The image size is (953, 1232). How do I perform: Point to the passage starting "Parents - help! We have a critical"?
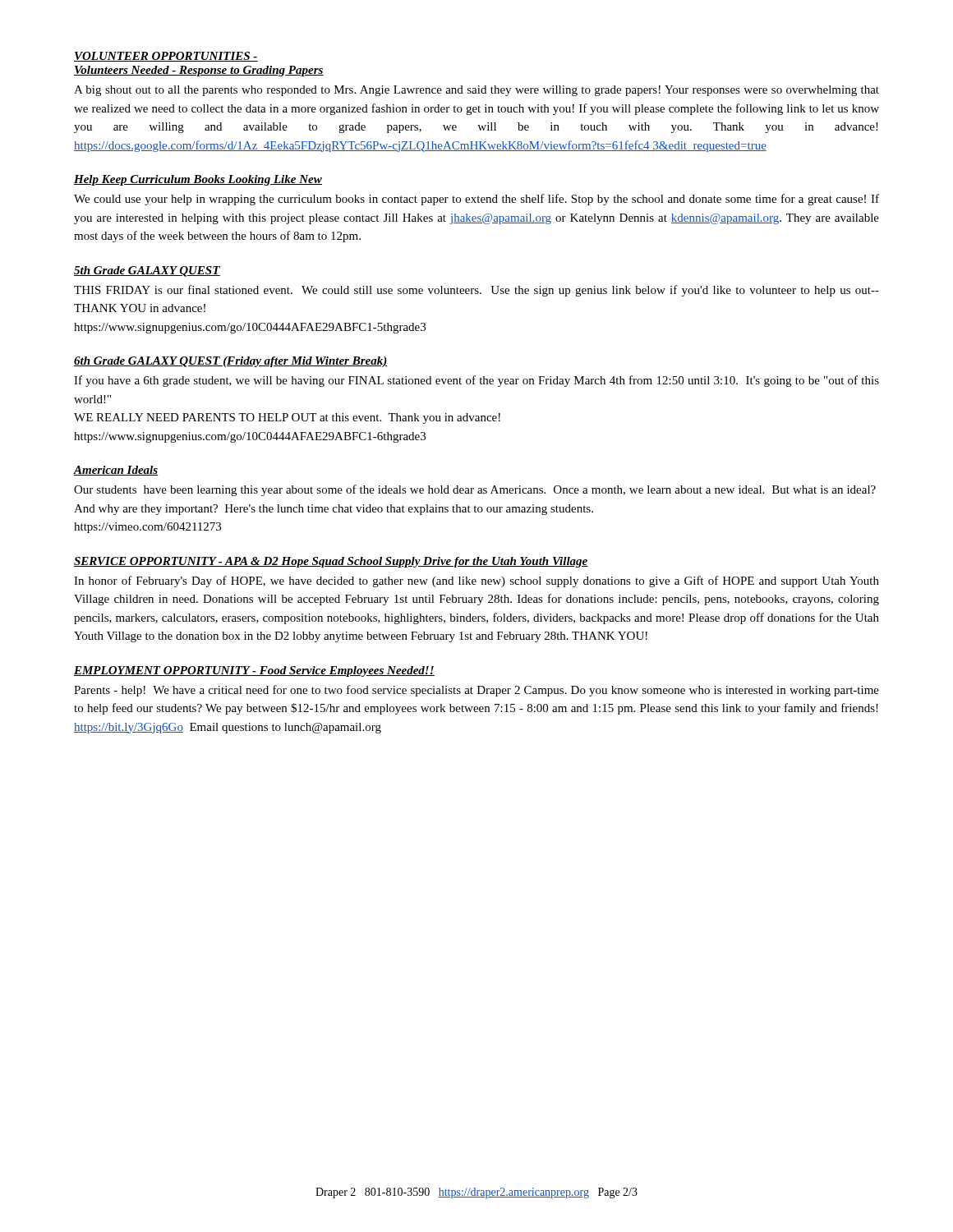coord(476,708)
